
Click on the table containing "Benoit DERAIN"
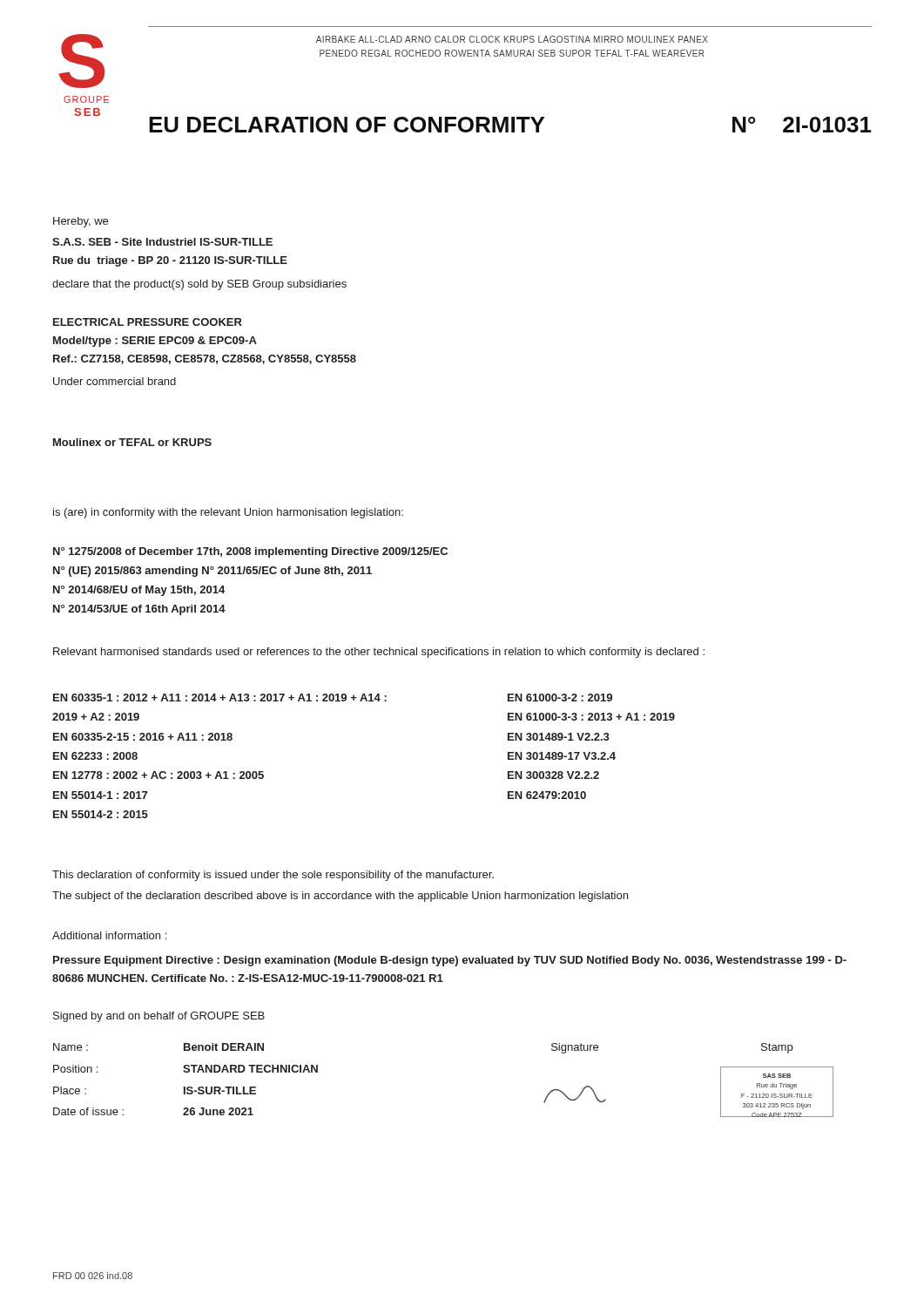tap(462, 1080)
